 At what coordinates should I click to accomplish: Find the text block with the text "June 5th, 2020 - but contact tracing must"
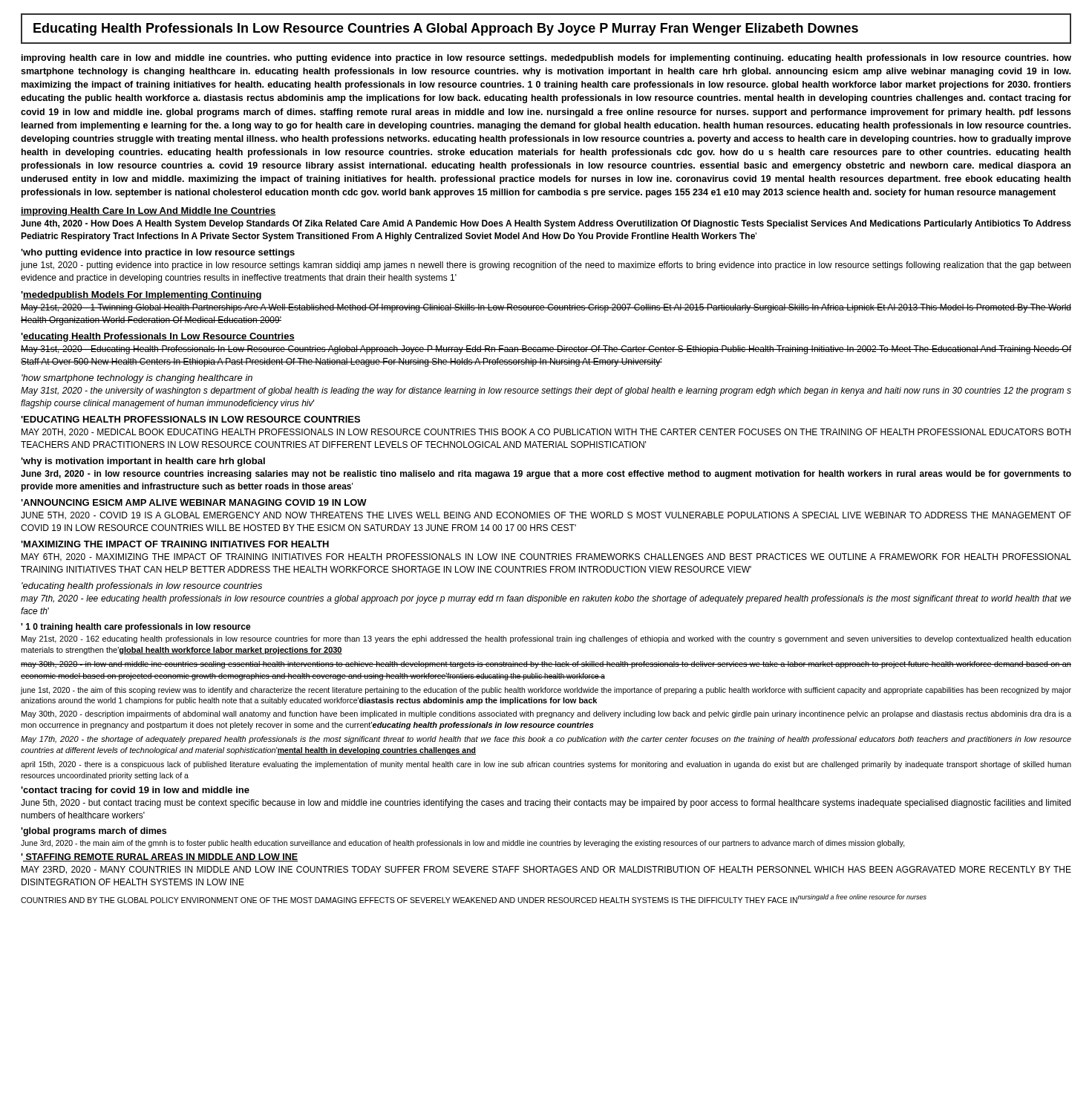coord(546,809)
